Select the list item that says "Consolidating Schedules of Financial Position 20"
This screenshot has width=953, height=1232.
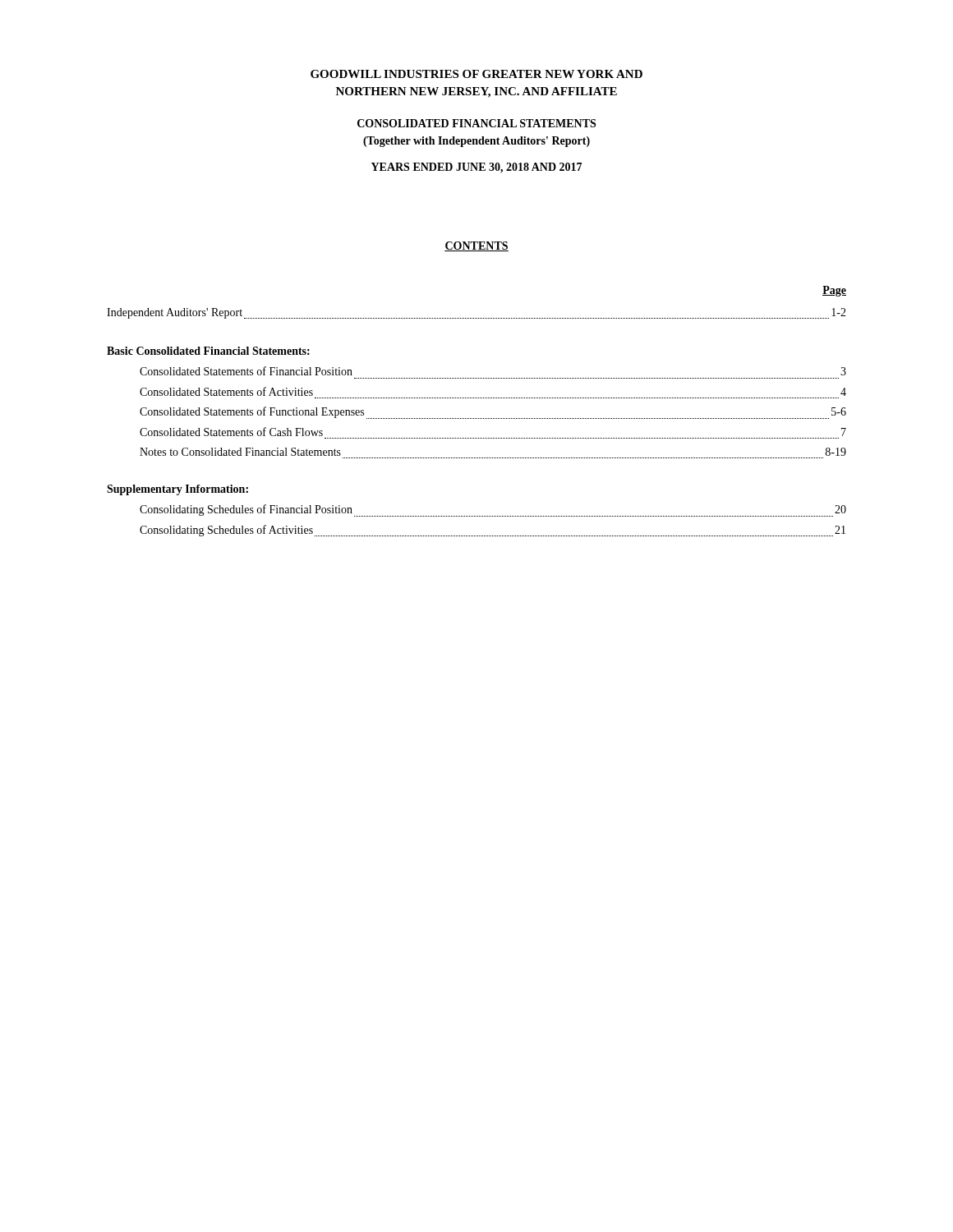coord(493,510)
